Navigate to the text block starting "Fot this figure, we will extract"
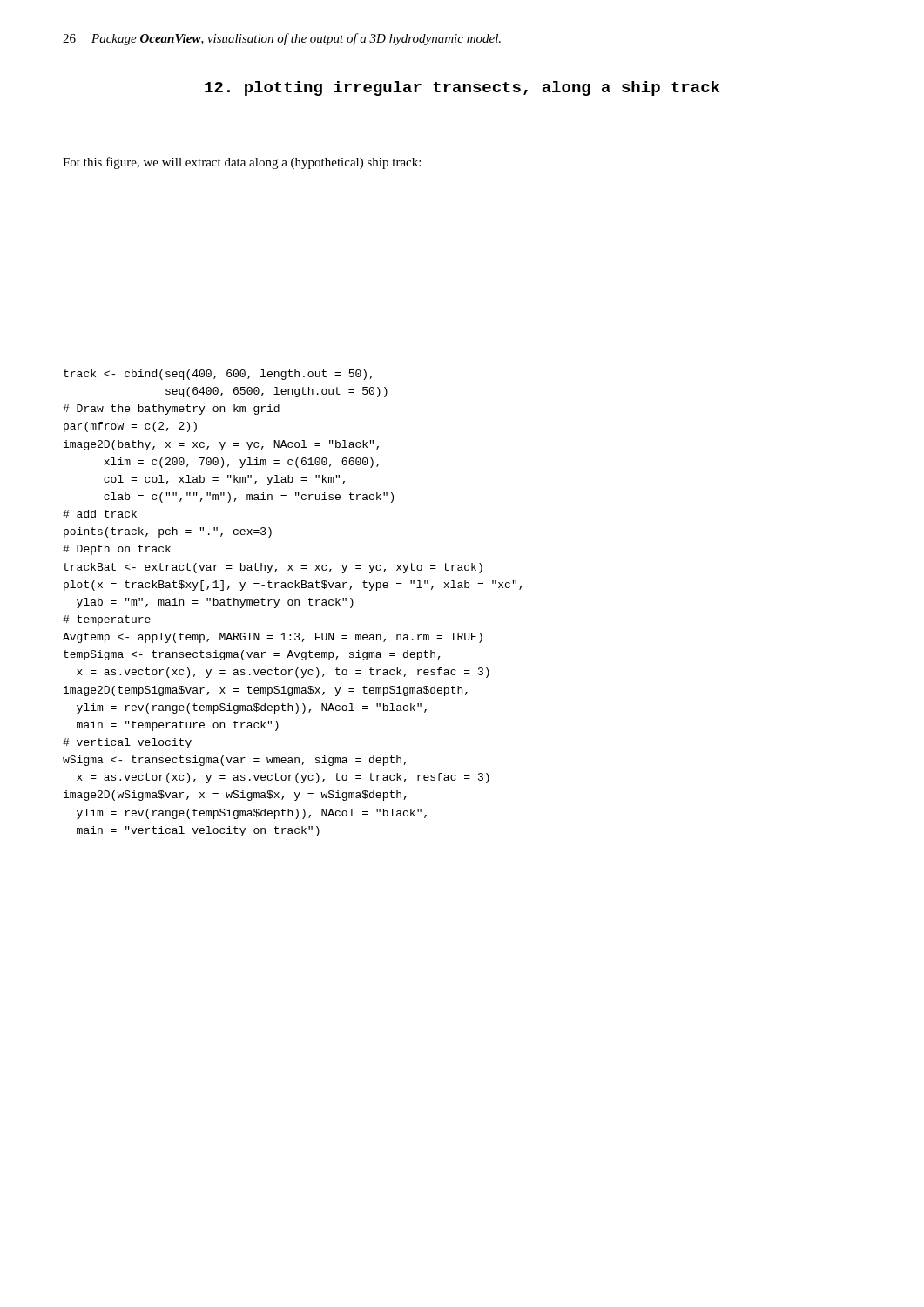The height and width of the screenshot is (1307, 924). [x=242, y=162]
